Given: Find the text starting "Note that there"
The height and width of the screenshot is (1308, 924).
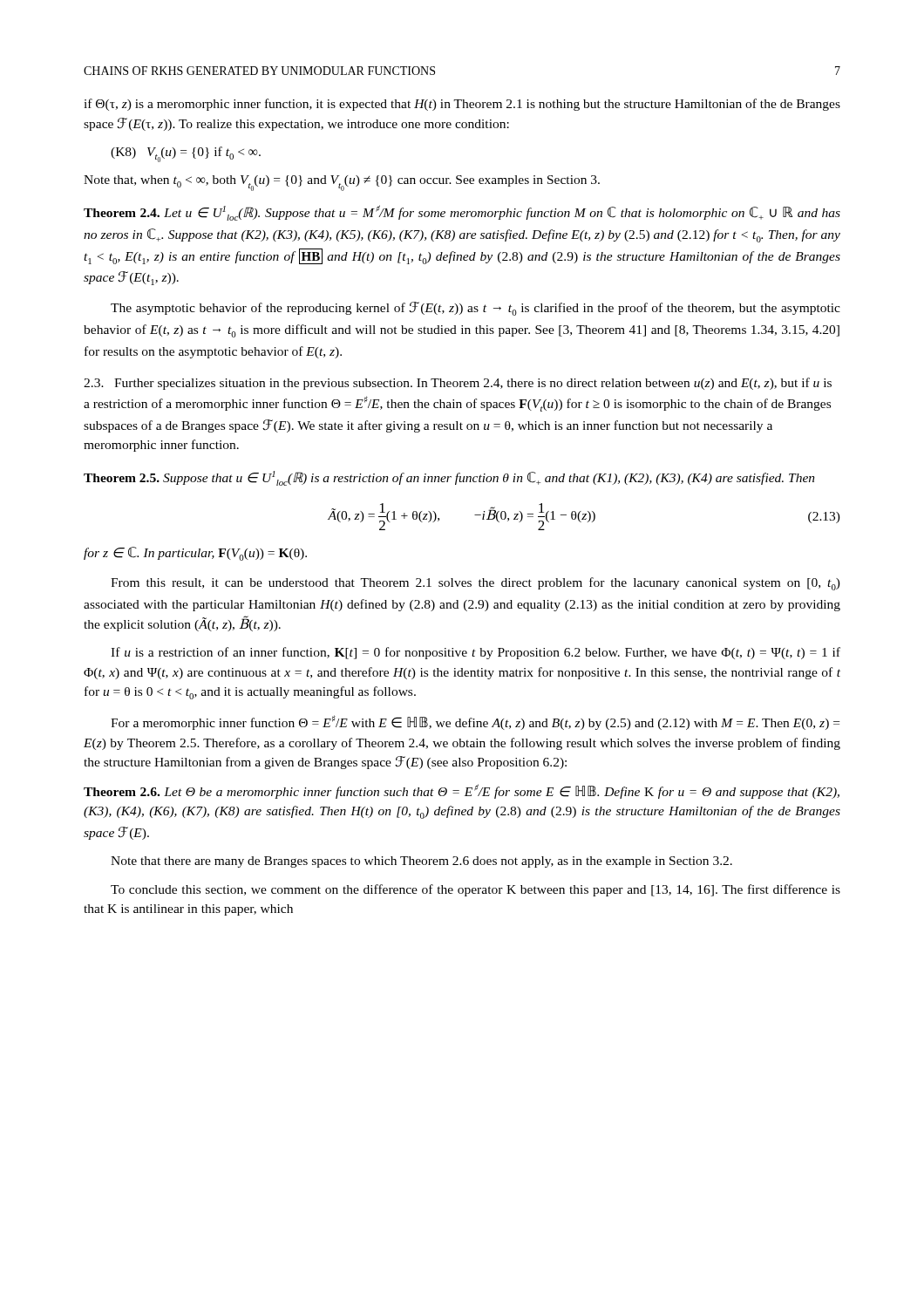Looking at the screenshot, I should point(462,861).
